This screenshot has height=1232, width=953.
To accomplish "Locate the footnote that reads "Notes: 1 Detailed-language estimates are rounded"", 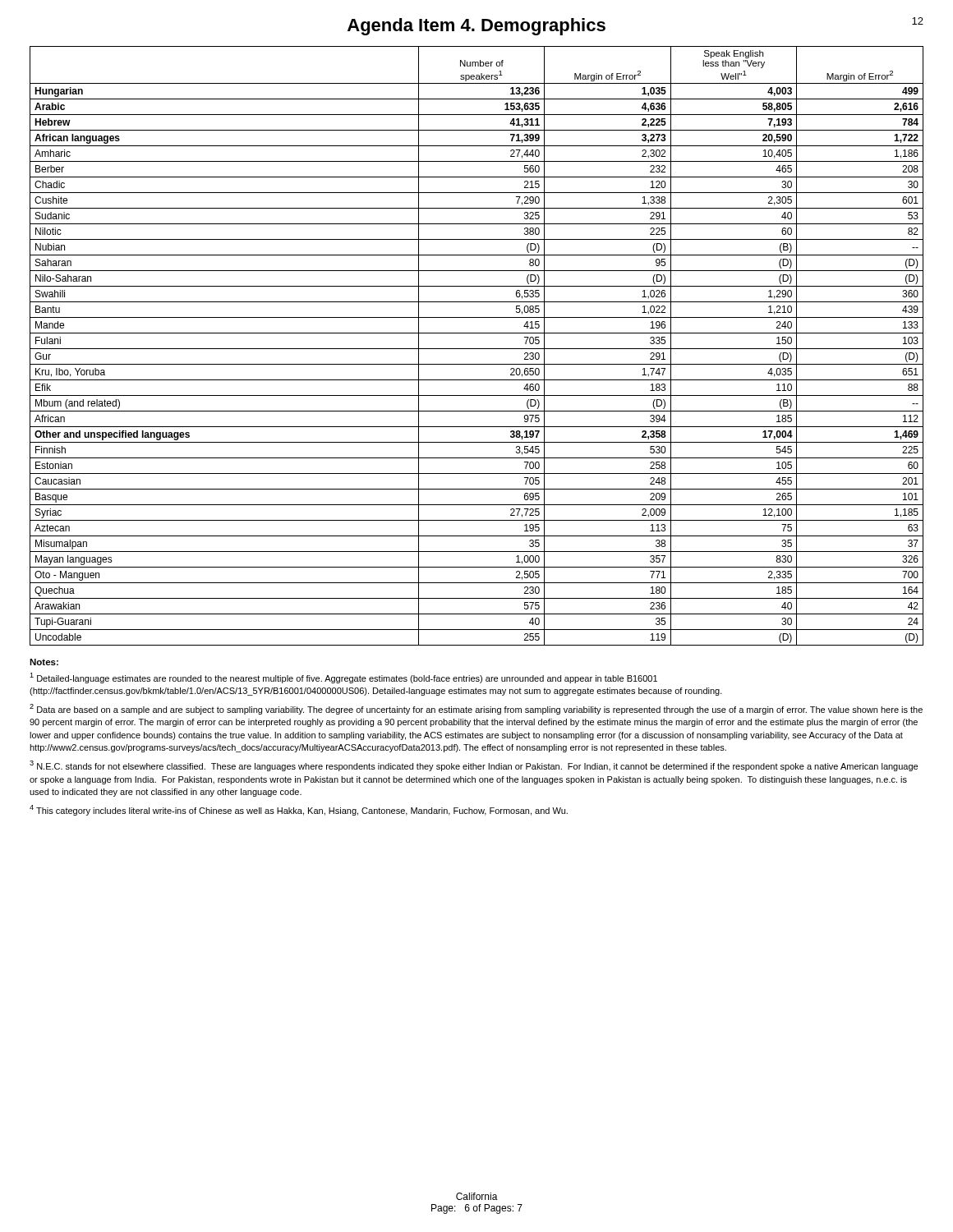I will point(476,737).
